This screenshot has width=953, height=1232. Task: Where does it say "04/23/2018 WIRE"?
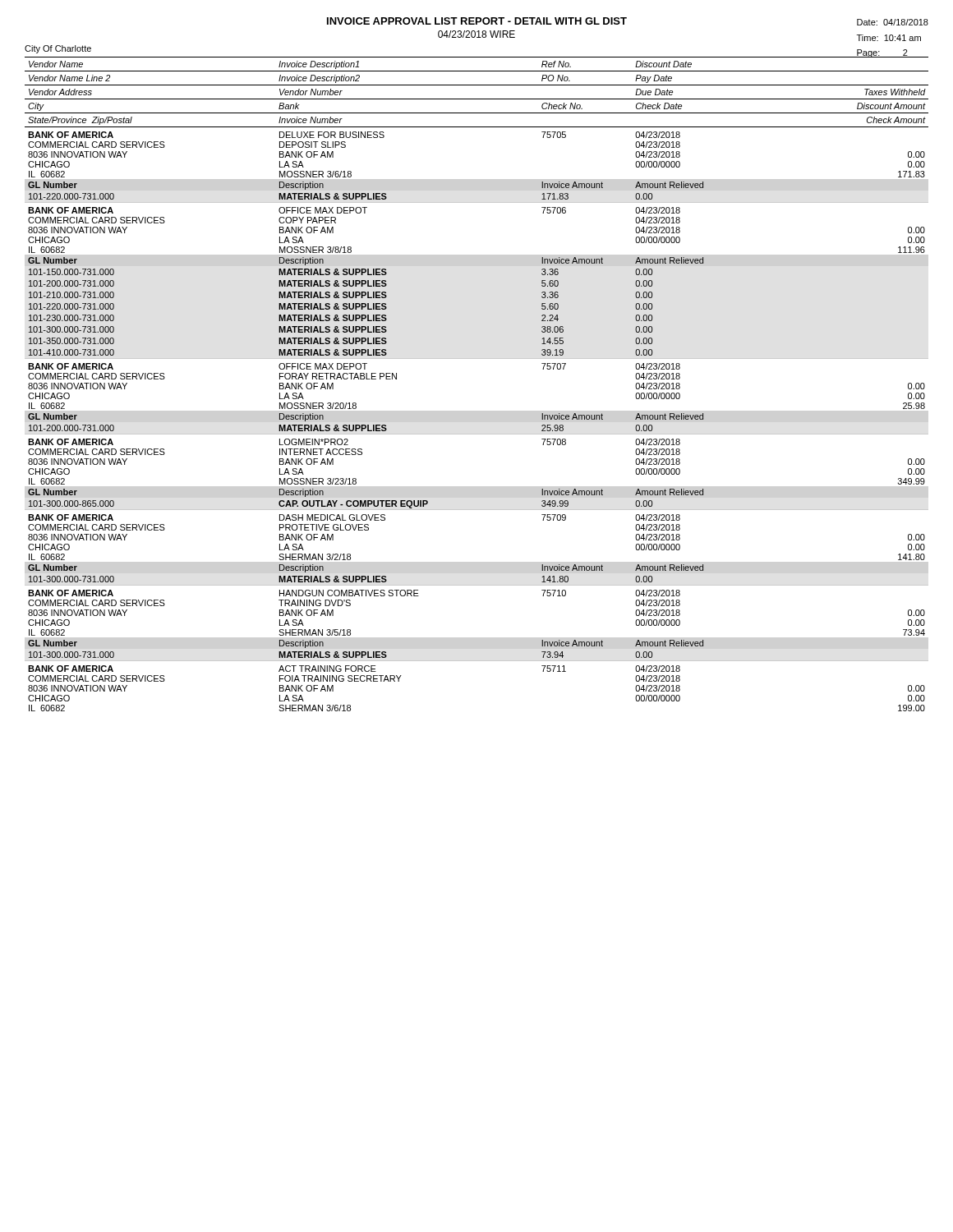pos(476,34)
